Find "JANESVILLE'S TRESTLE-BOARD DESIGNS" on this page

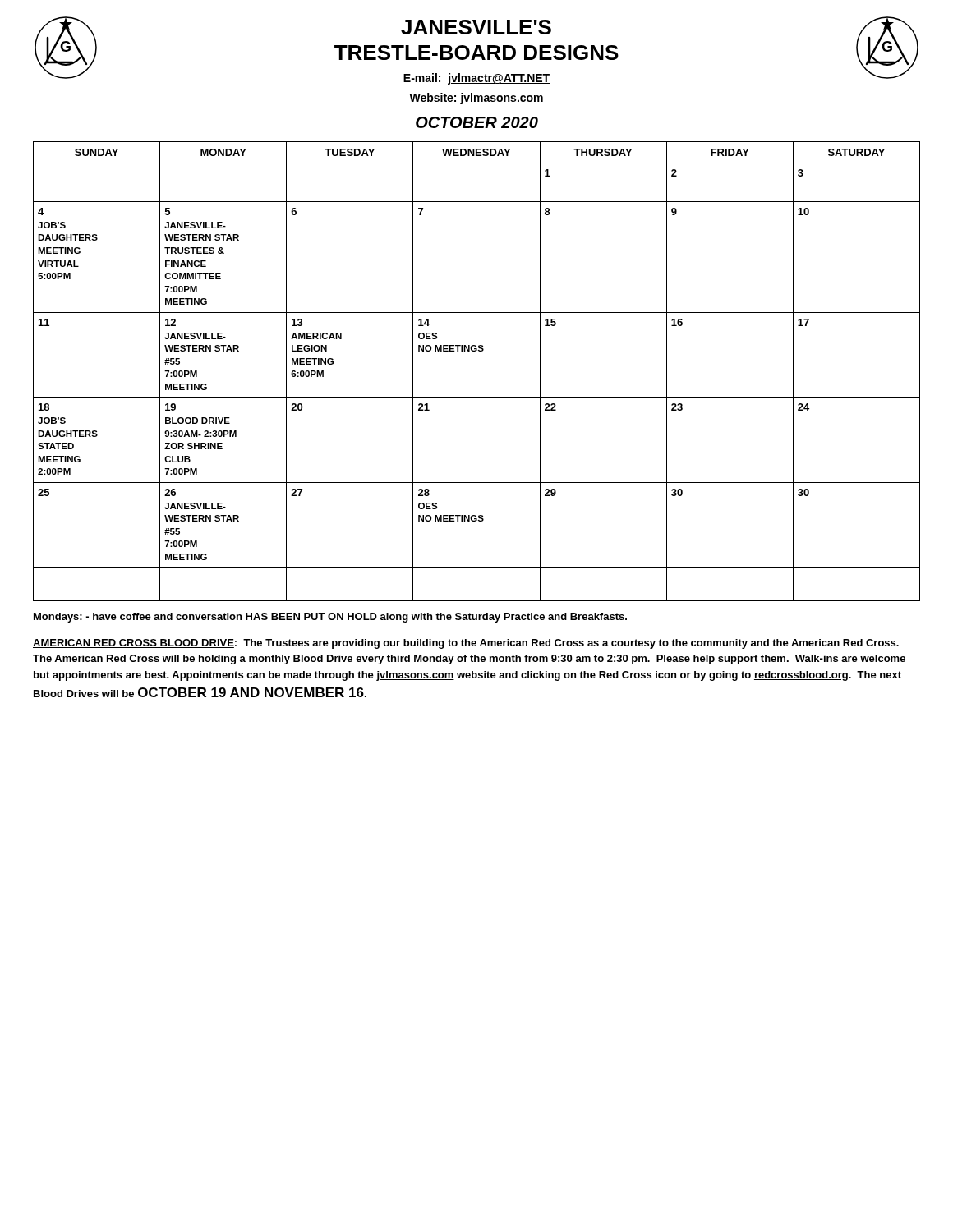click(x=476, y=40)
